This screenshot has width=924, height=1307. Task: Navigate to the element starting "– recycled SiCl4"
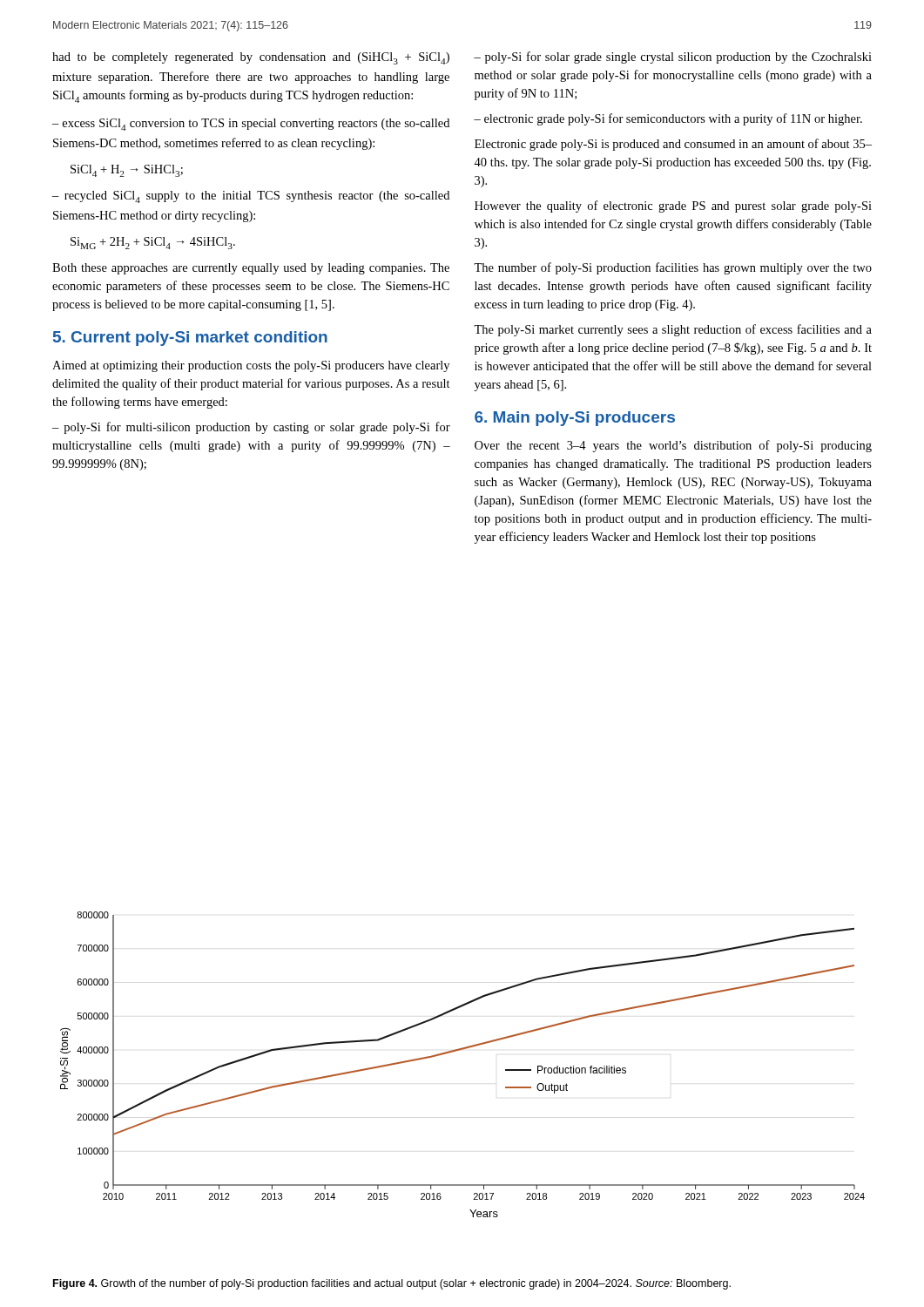(251, 205)
